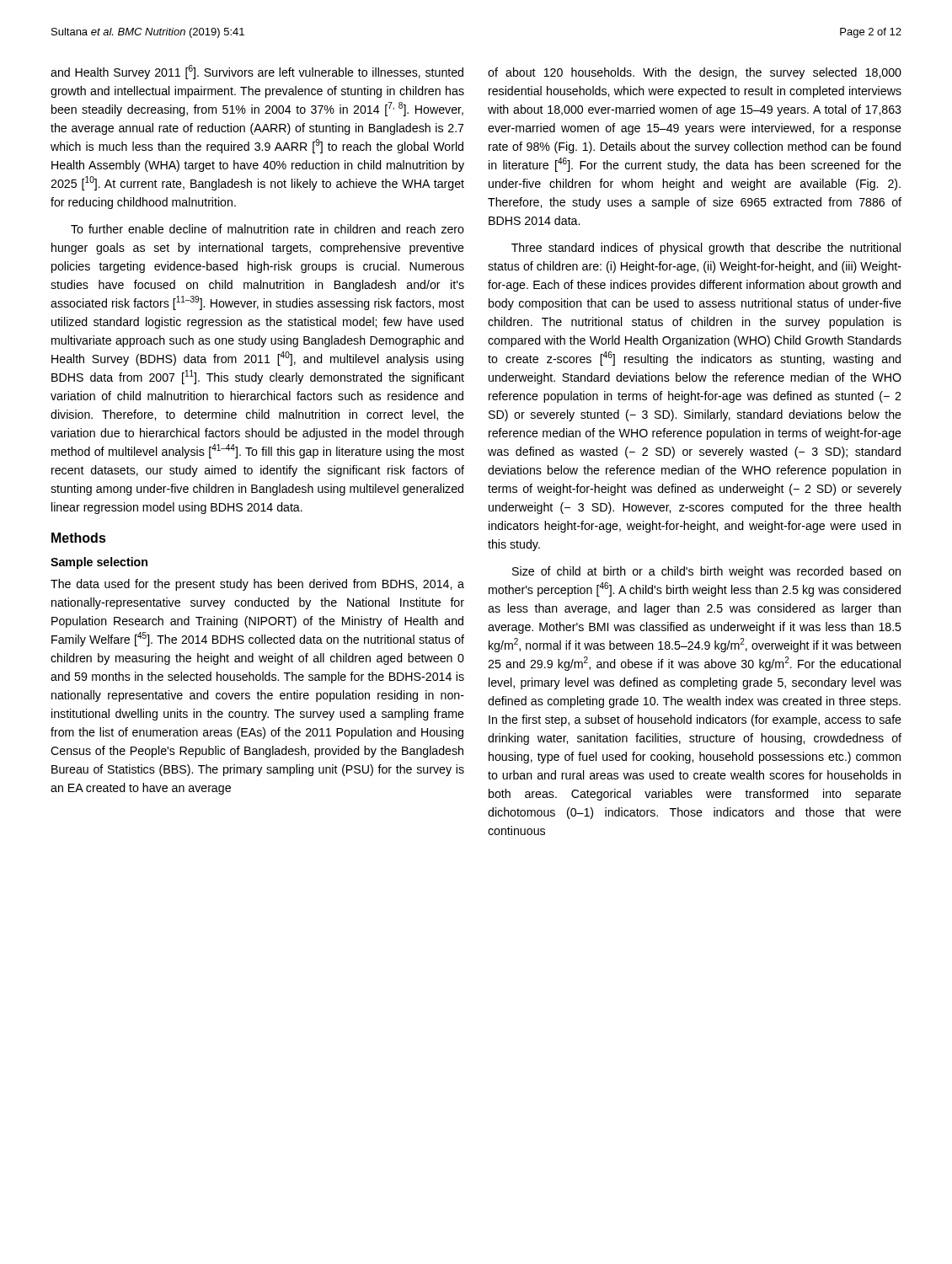Point to the block beginning "and Health Survey"

[257, 137]
